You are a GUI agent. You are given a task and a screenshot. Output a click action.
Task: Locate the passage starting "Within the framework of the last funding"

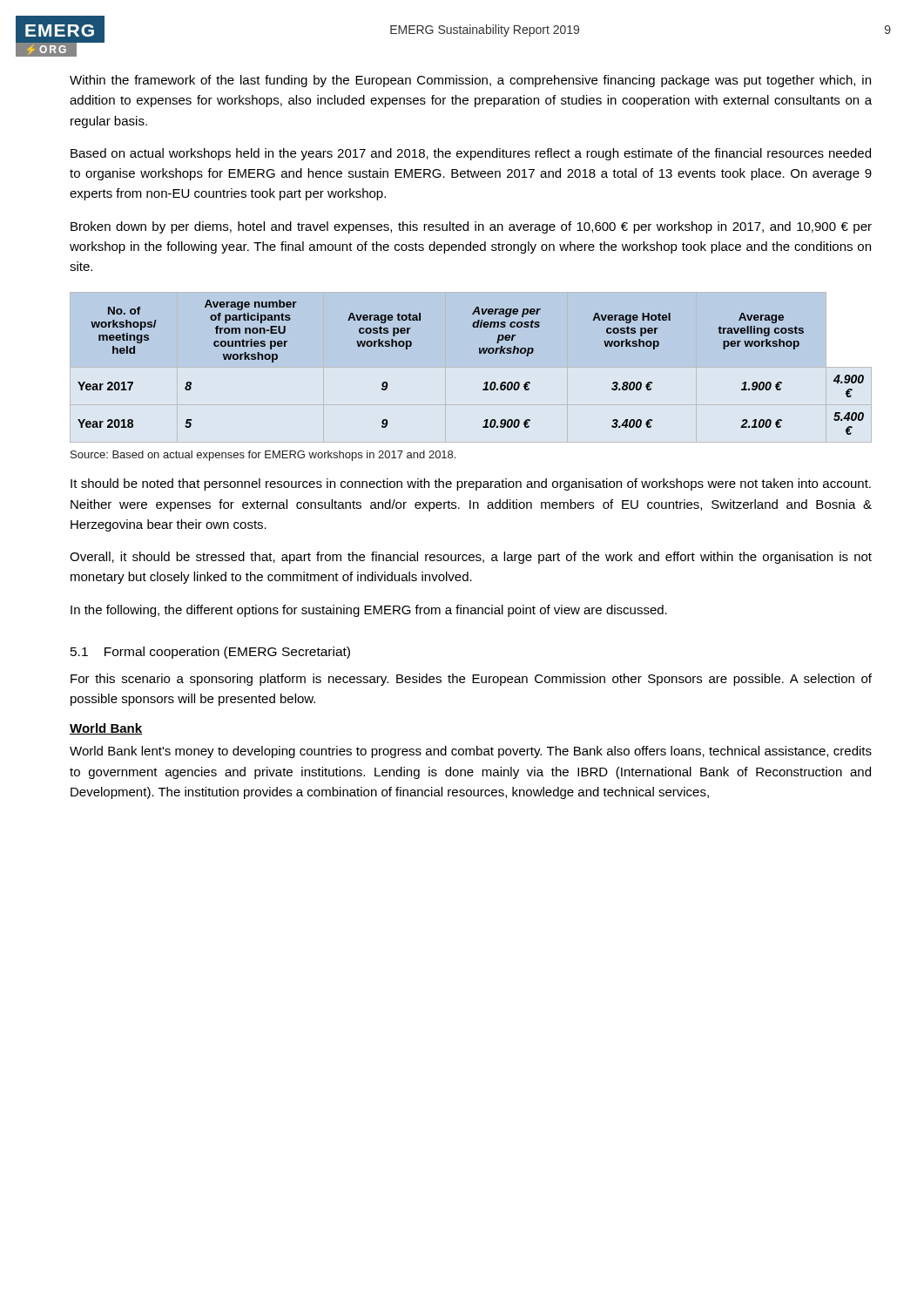[x=471, y=100]
